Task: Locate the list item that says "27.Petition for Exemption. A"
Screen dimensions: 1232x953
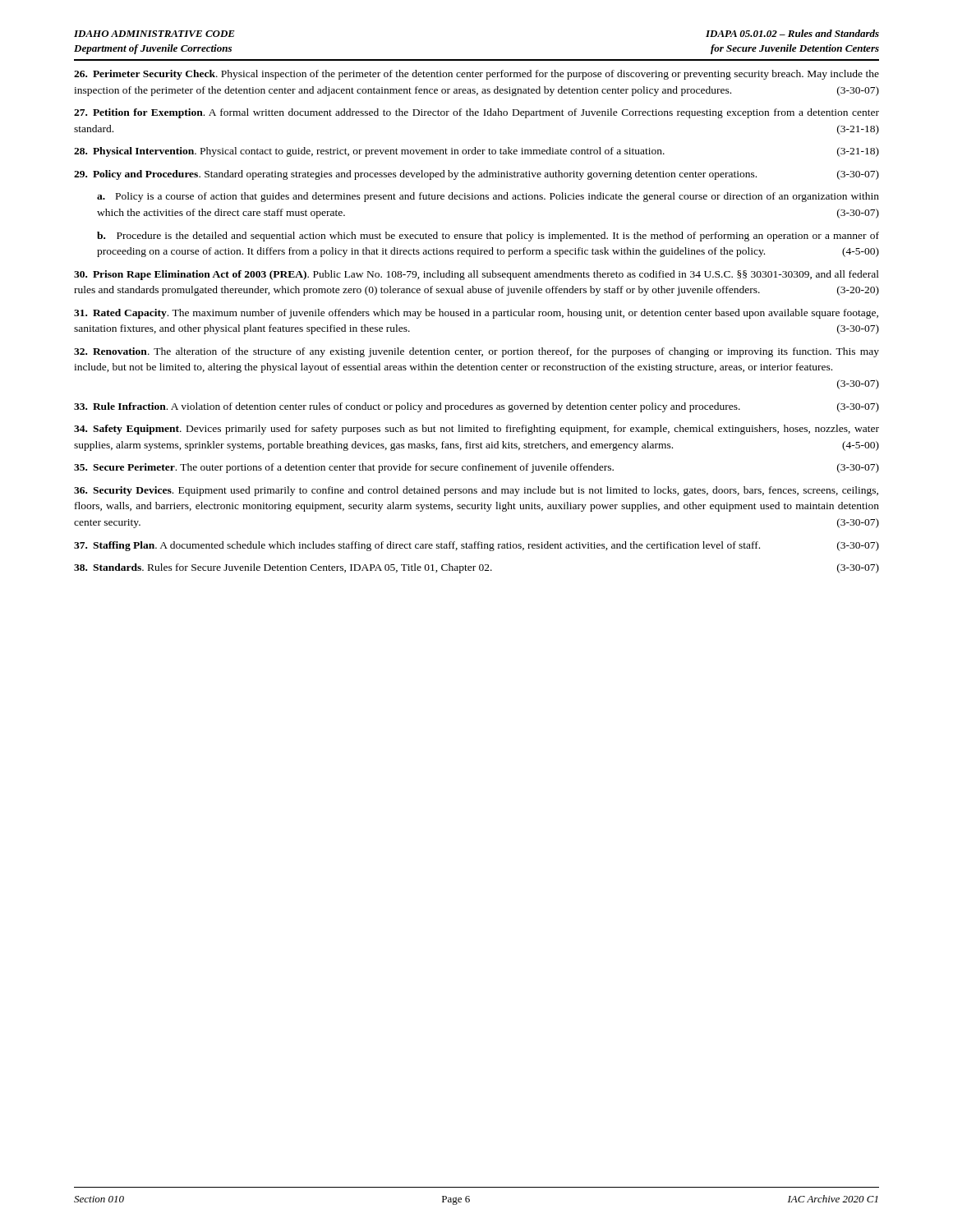Action: (476, 121)
